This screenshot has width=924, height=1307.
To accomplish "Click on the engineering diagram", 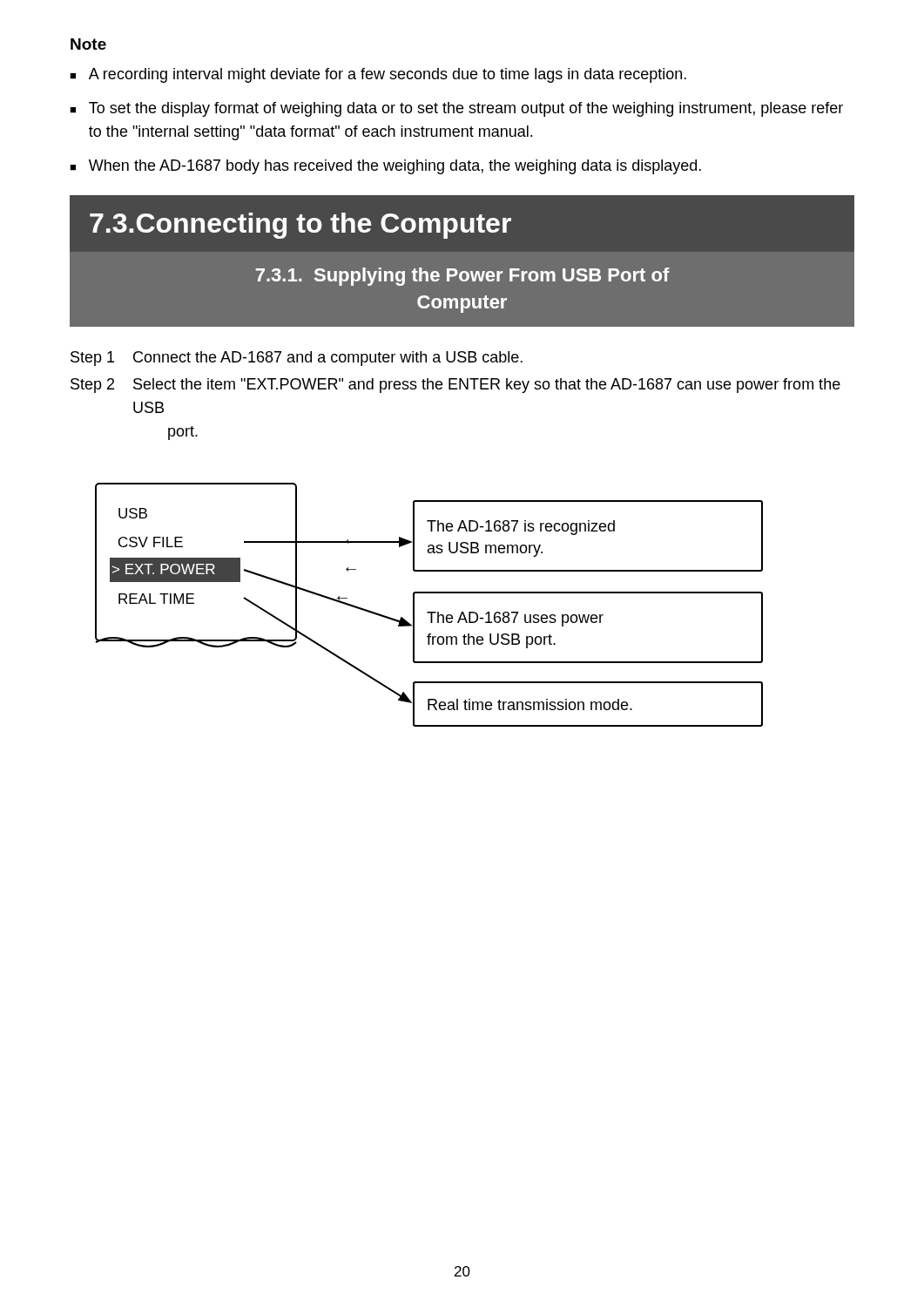I will pos(444,601).
